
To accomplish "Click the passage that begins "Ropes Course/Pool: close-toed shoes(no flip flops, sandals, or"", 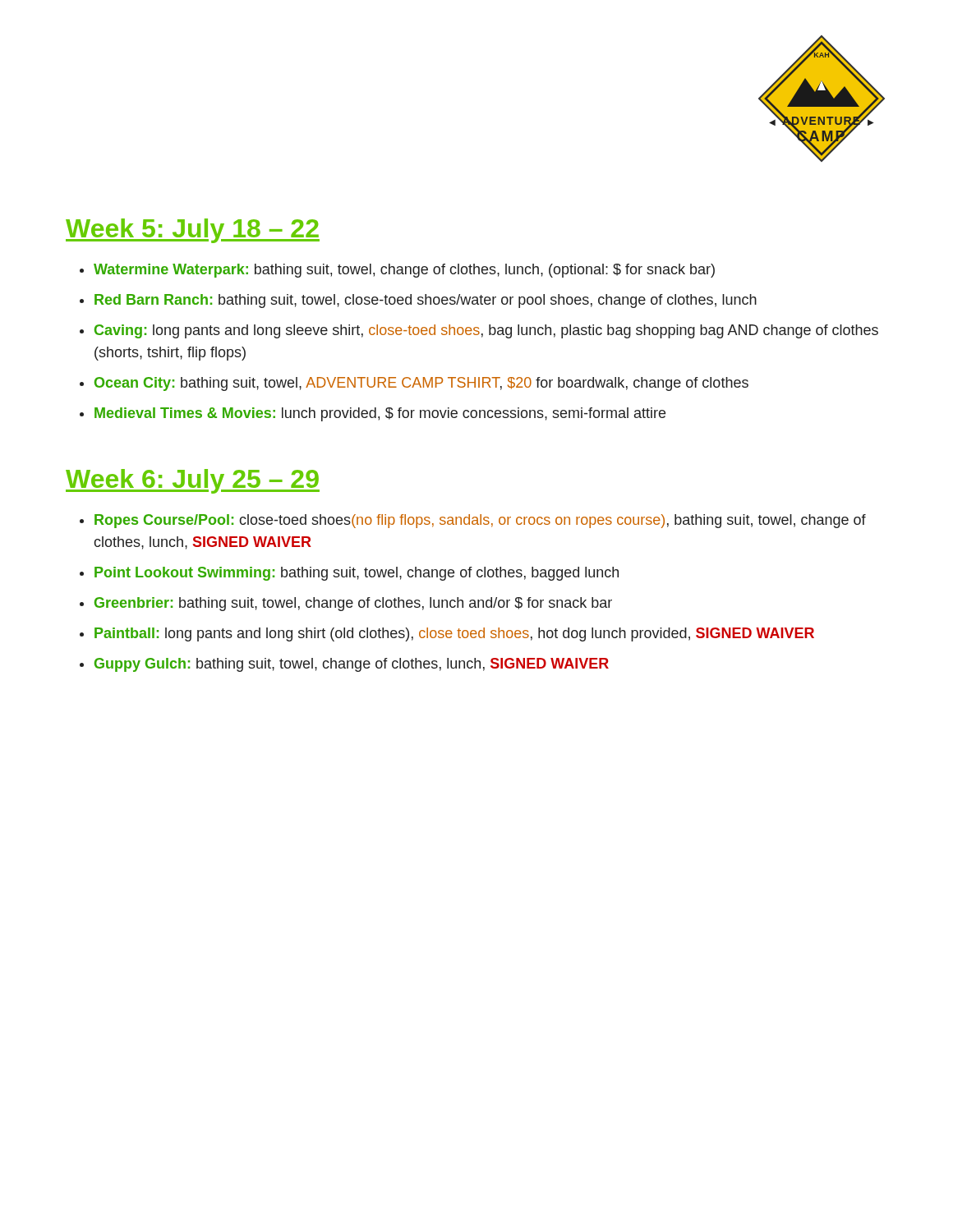I will 480,531.
